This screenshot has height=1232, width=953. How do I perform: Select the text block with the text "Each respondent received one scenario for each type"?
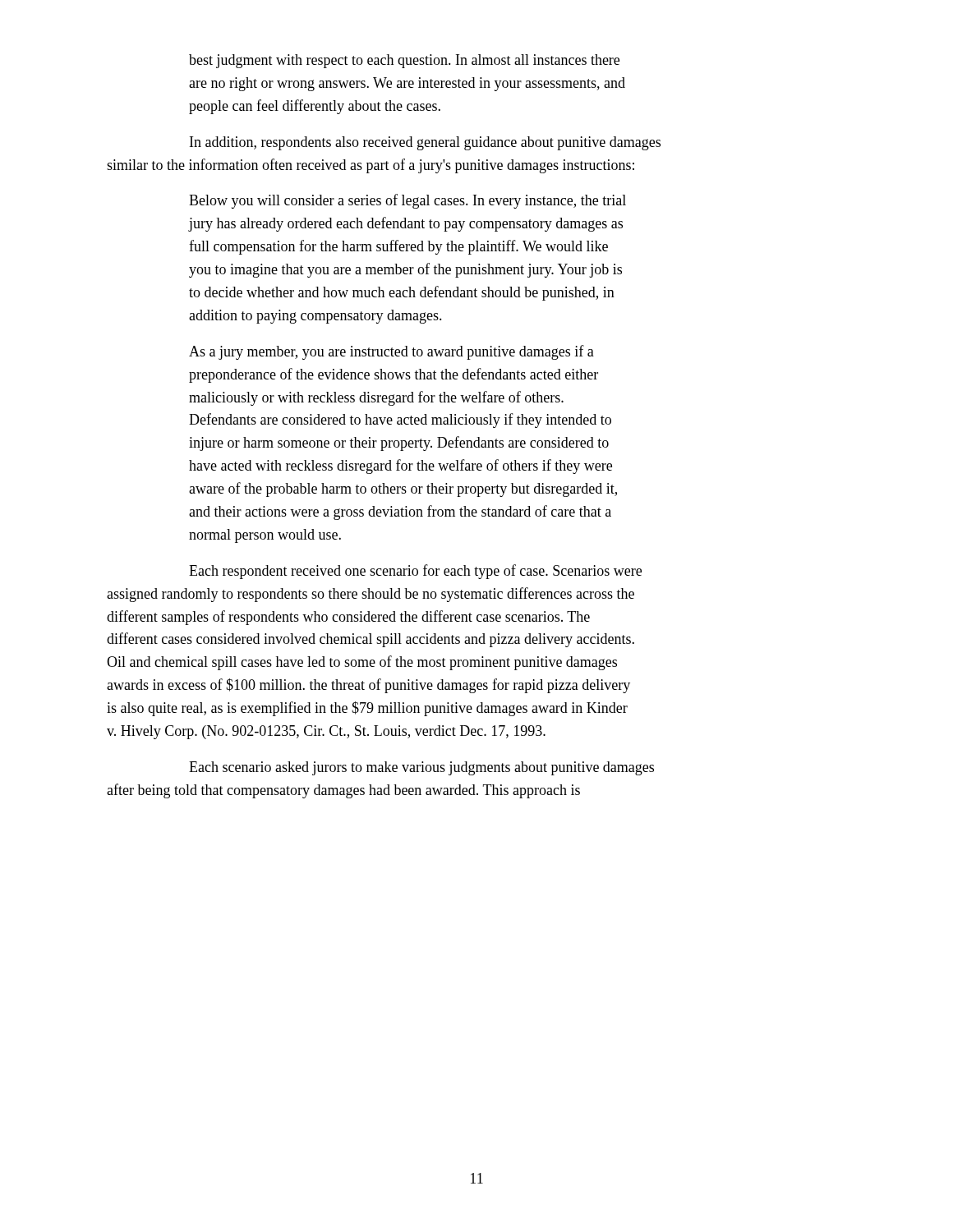point(493,571)
